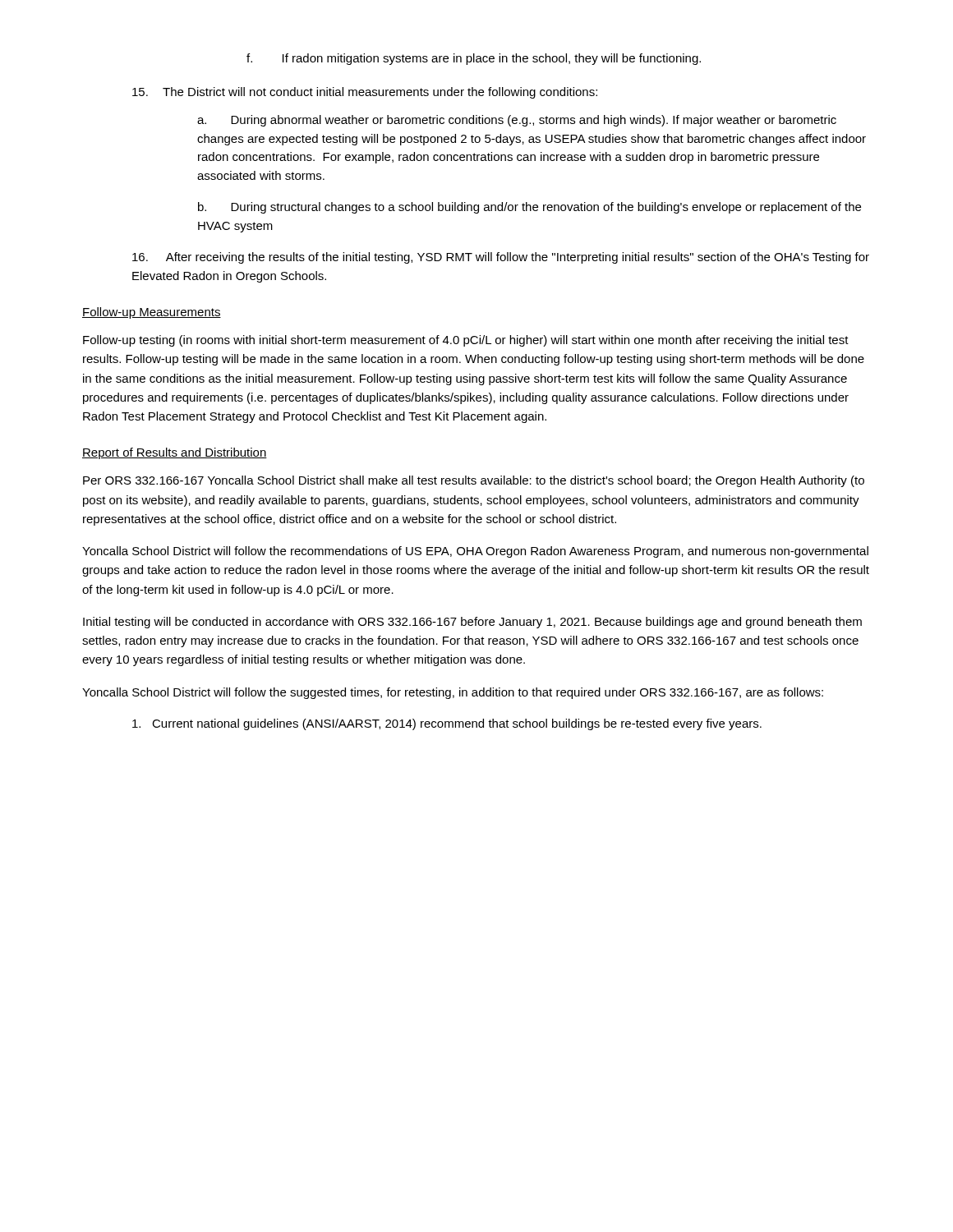This screenshot has height=1232, width=953.
Task: Where is the passage that starts "Current national guidelines (ANSI/AARST, 2014)"?
Action: (447, 723)
